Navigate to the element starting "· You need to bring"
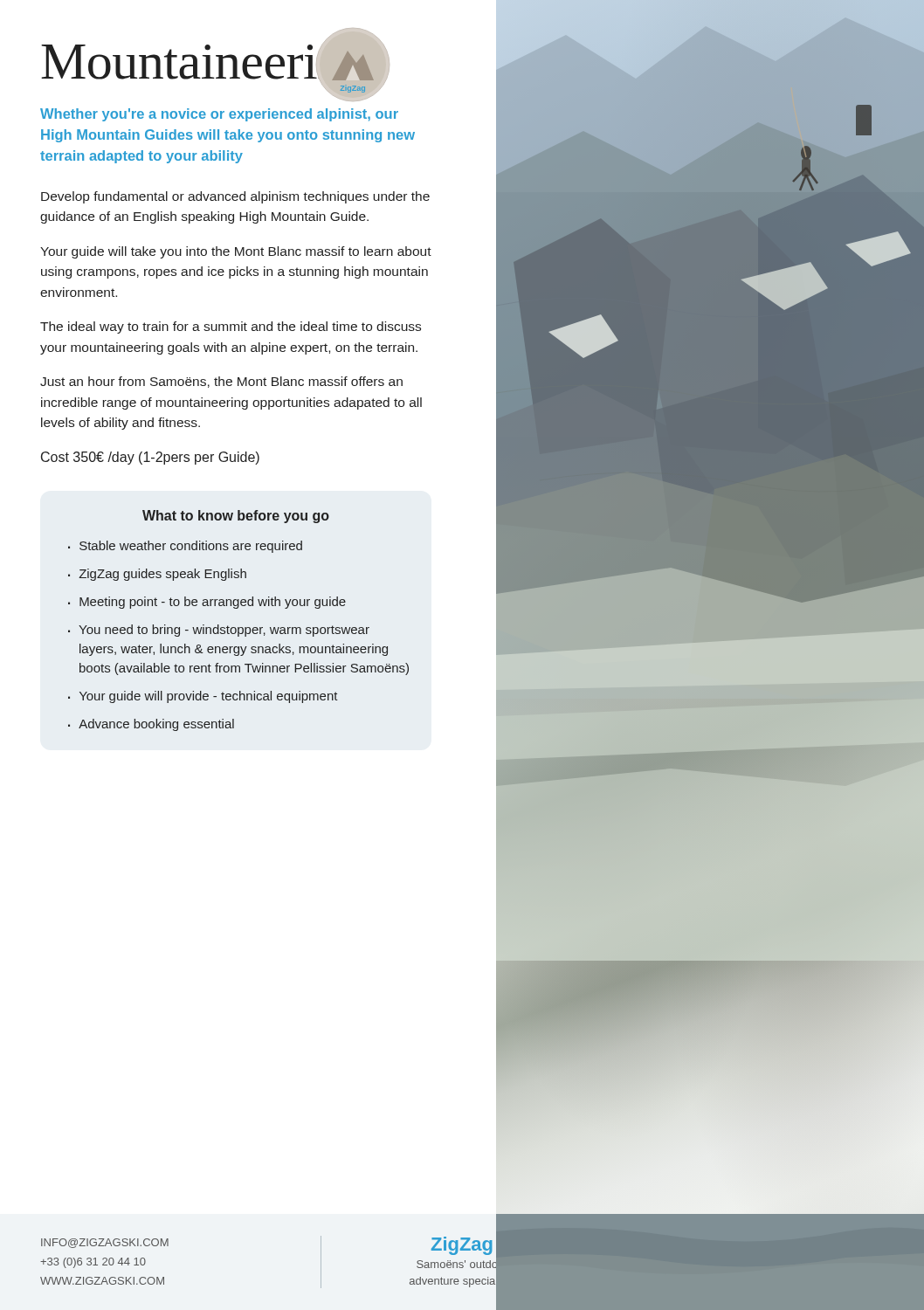Viewport: 924px width, 1310px height. click(x=238, y=649)
